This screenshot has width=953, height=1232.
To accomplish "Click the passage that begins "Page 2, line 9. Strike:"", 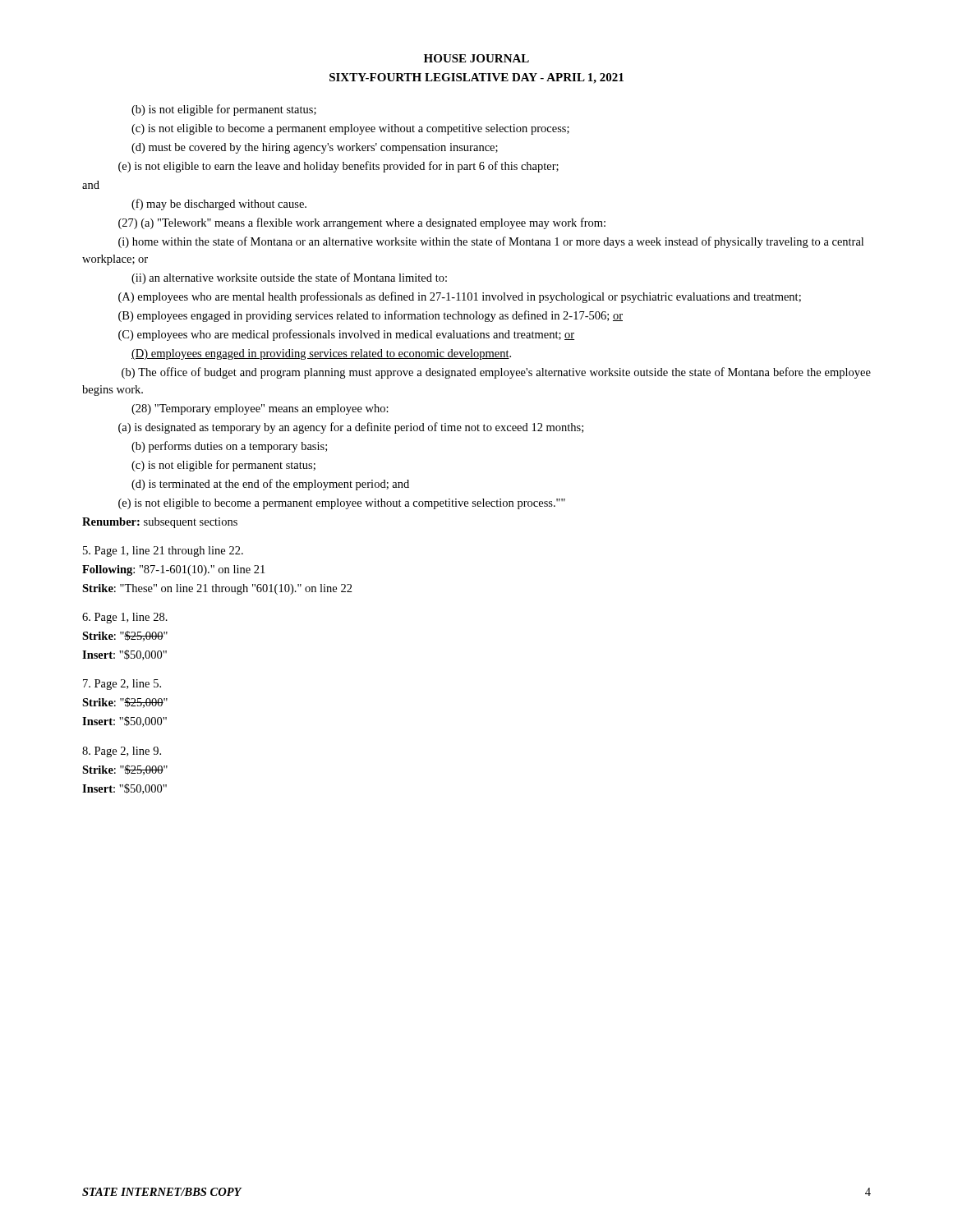I will [x=122, y=752].
